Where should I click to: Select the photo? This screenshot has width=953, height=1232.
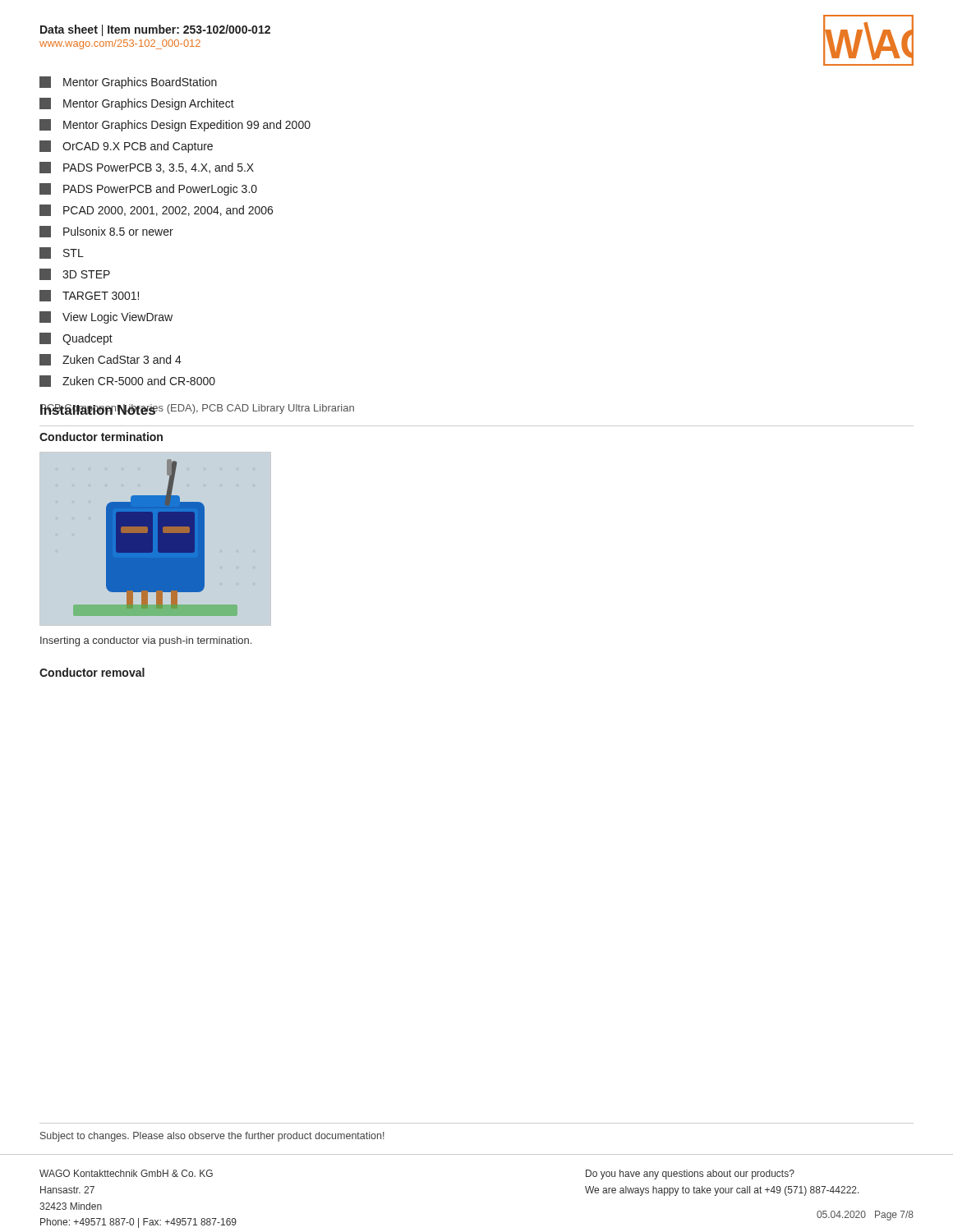pos(155,539)
